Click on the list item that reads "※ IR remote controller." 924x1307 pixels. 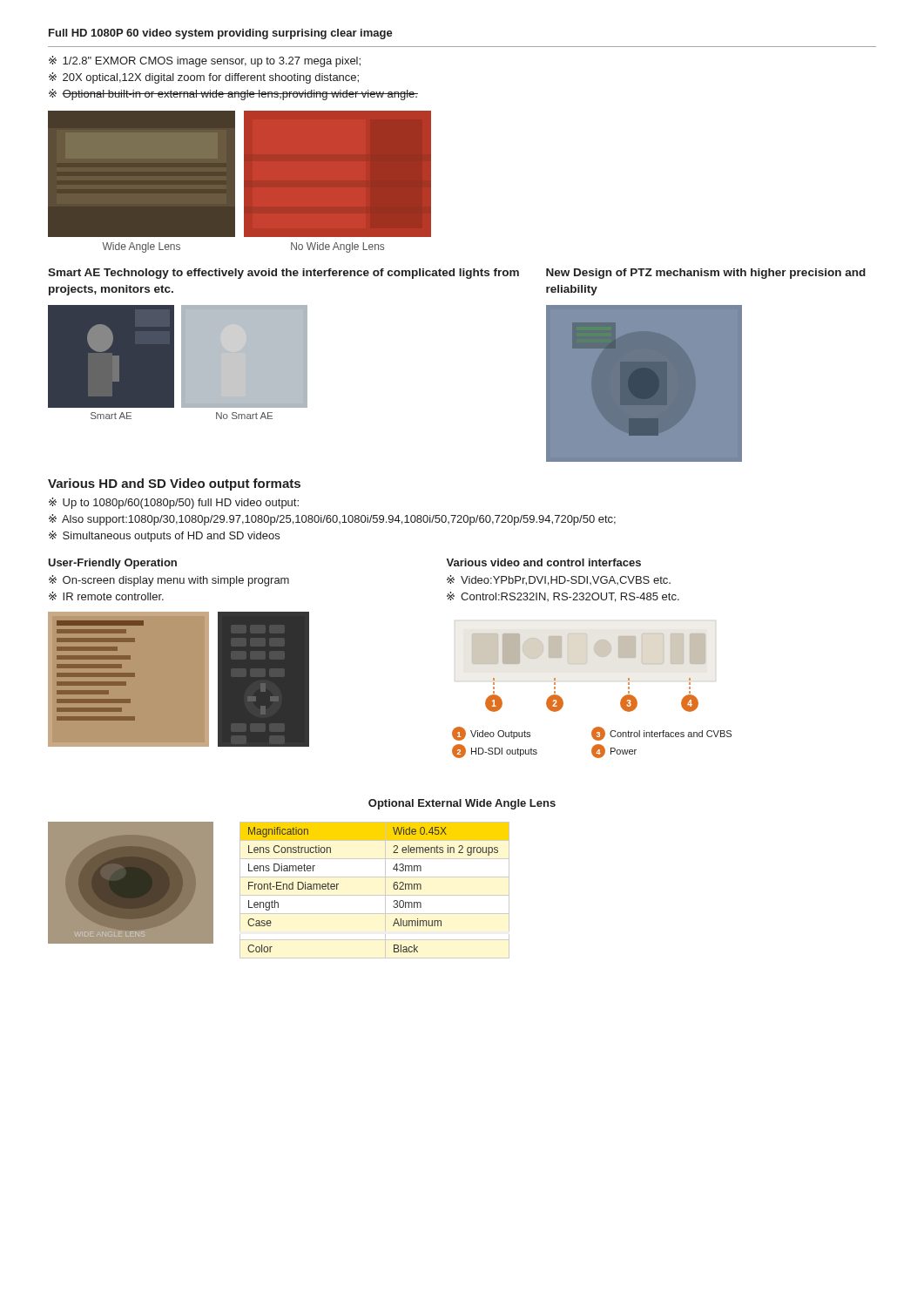tap(106, 596)
